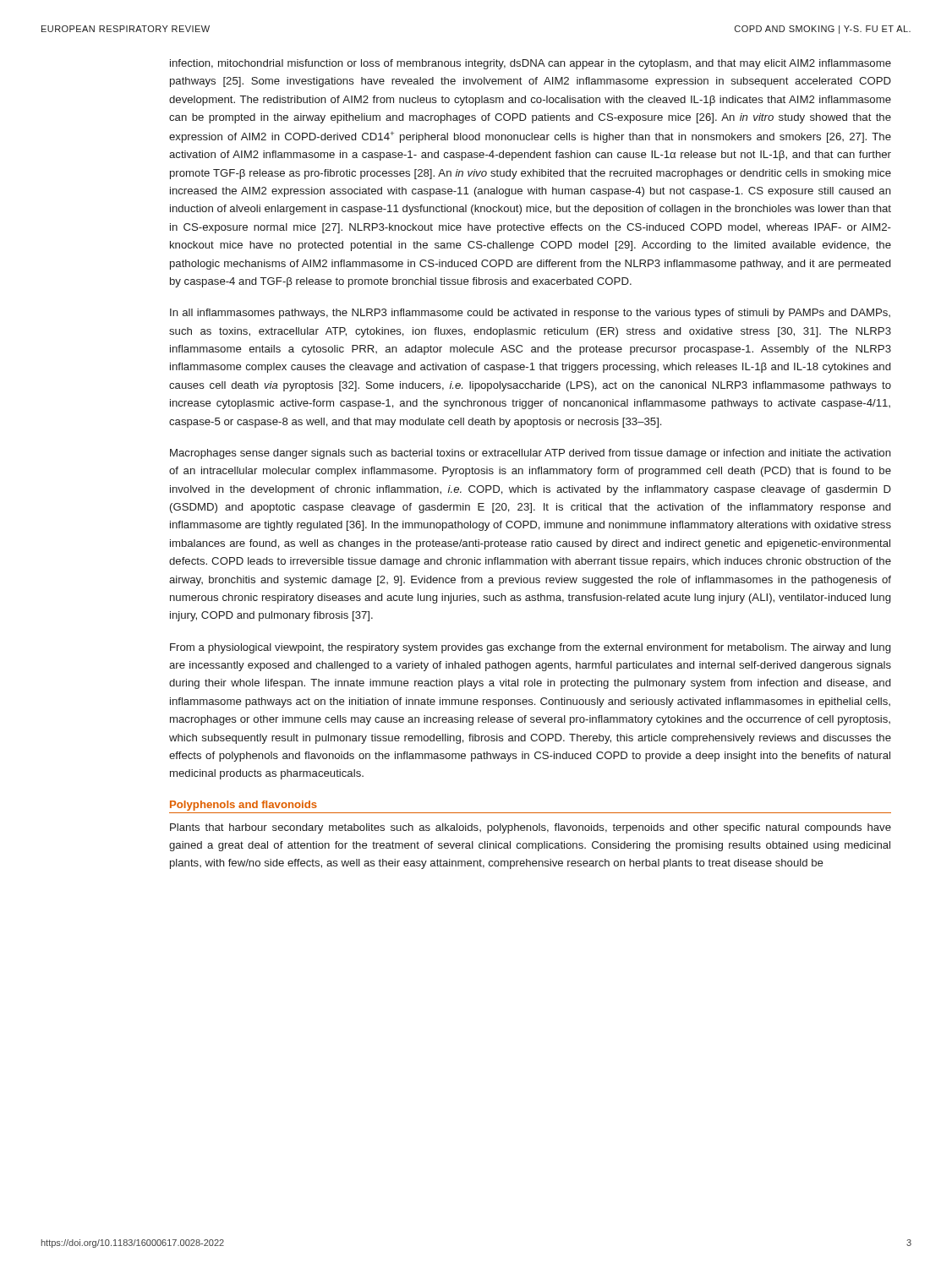
Task: Navigate to the text starting "From a physiological viewpoint, the respiratory"
Action: (x=530, y=710)
